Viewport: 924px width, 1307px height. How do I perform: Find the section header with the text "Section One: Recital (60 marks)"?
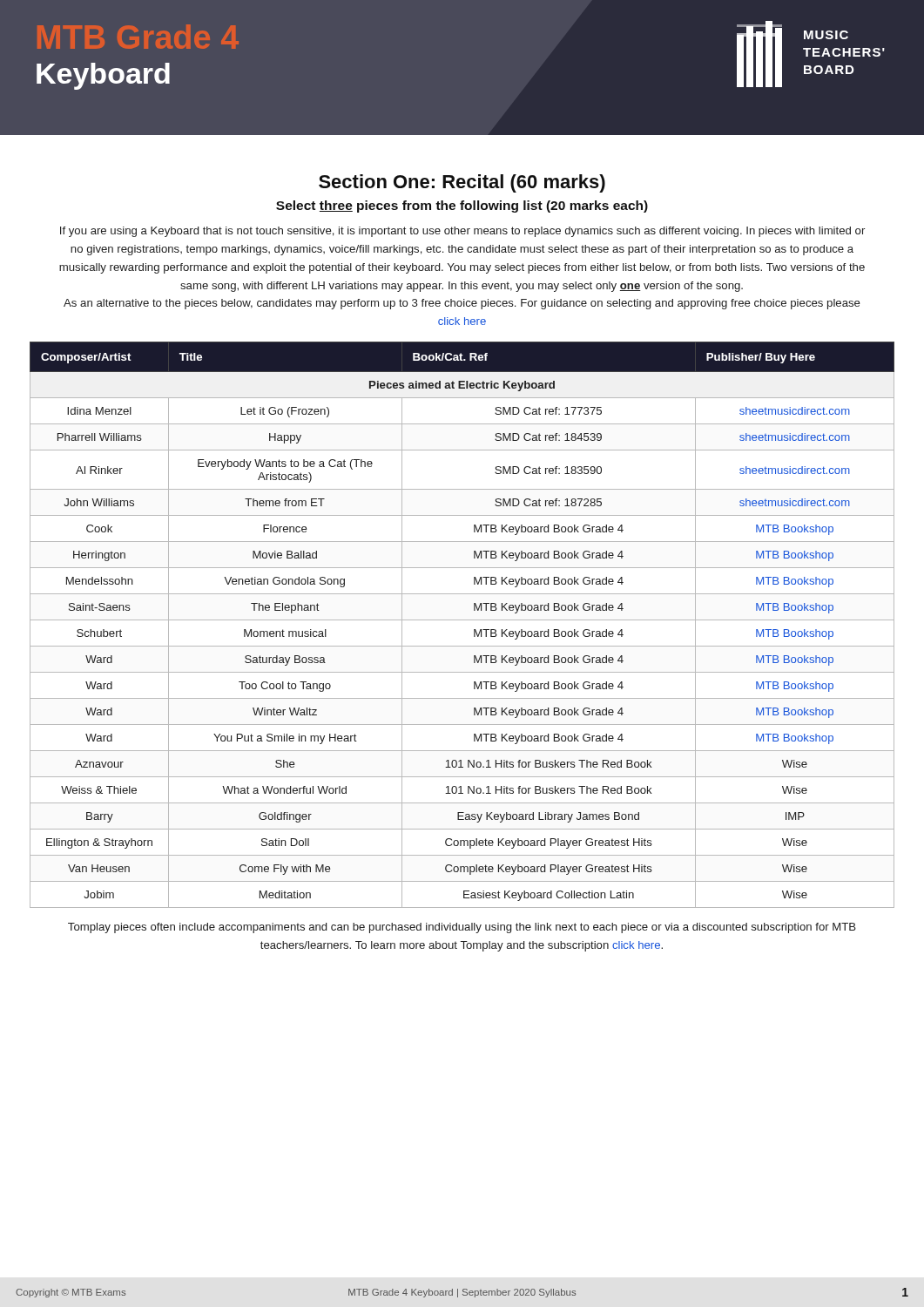[x=462, y=182]
